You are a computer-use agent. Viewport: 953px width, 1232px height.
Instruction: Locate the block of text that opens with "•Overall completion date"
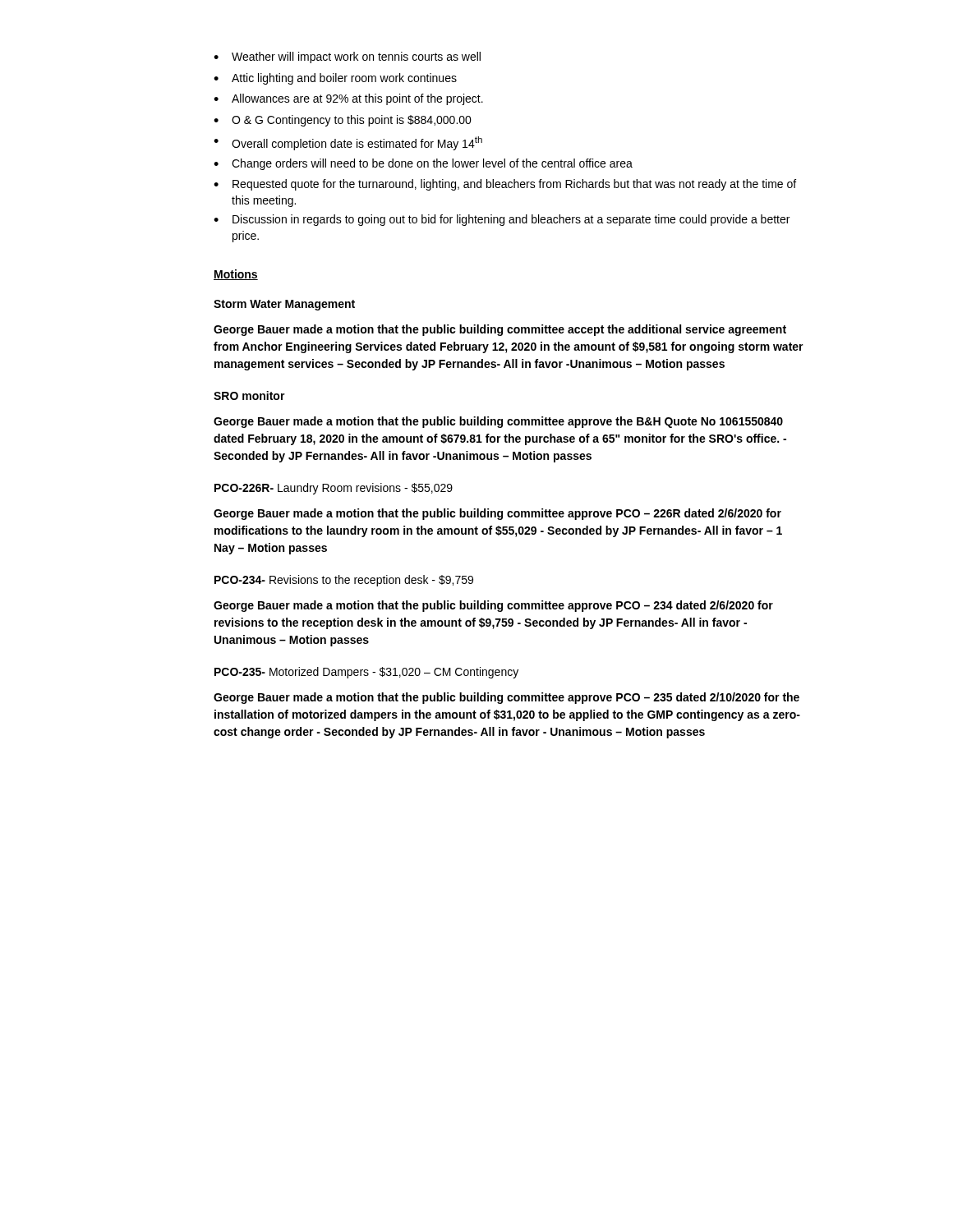point(348,143)
